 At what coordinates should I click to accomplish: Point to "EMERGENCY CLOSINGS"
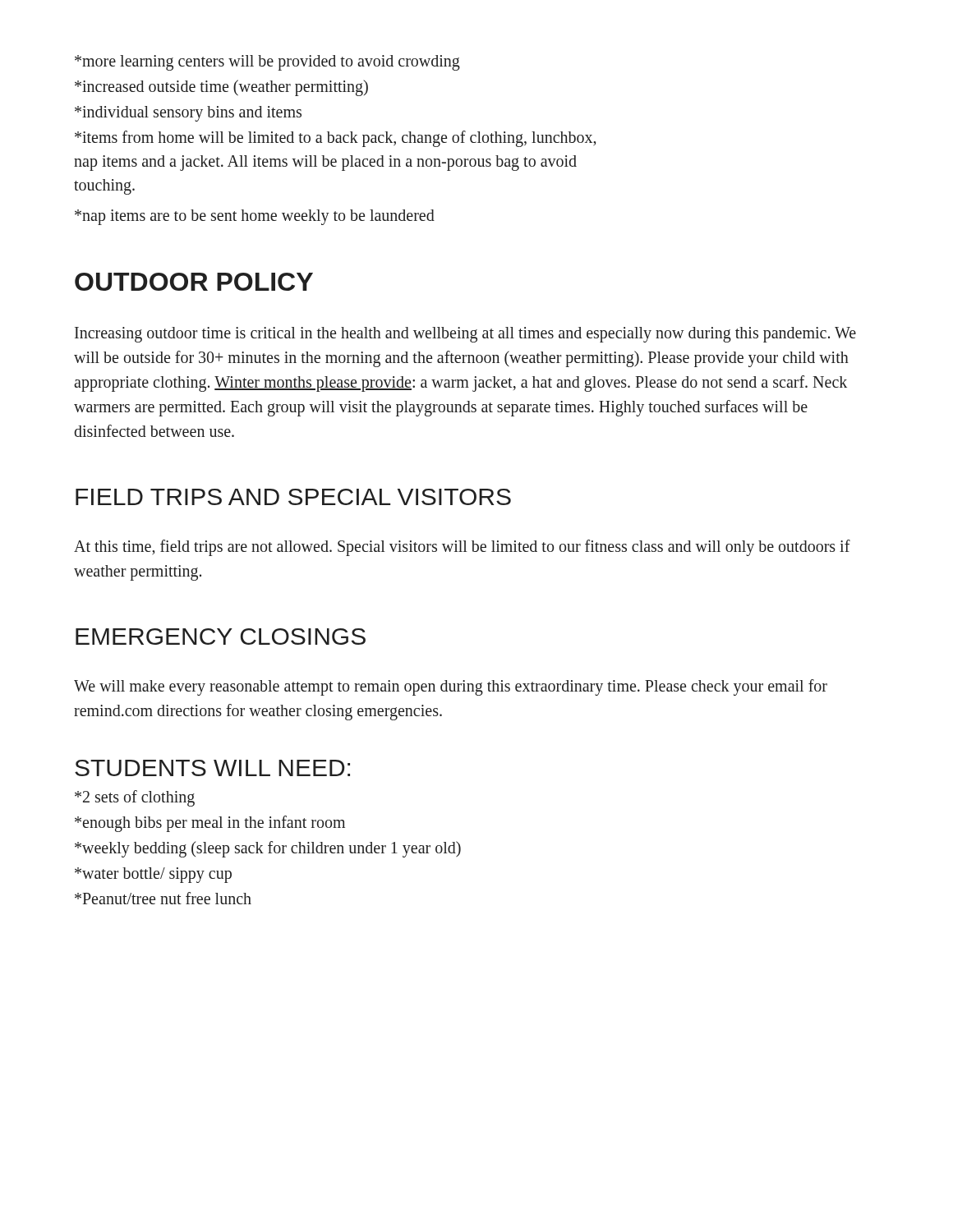[x=220, y=636]
